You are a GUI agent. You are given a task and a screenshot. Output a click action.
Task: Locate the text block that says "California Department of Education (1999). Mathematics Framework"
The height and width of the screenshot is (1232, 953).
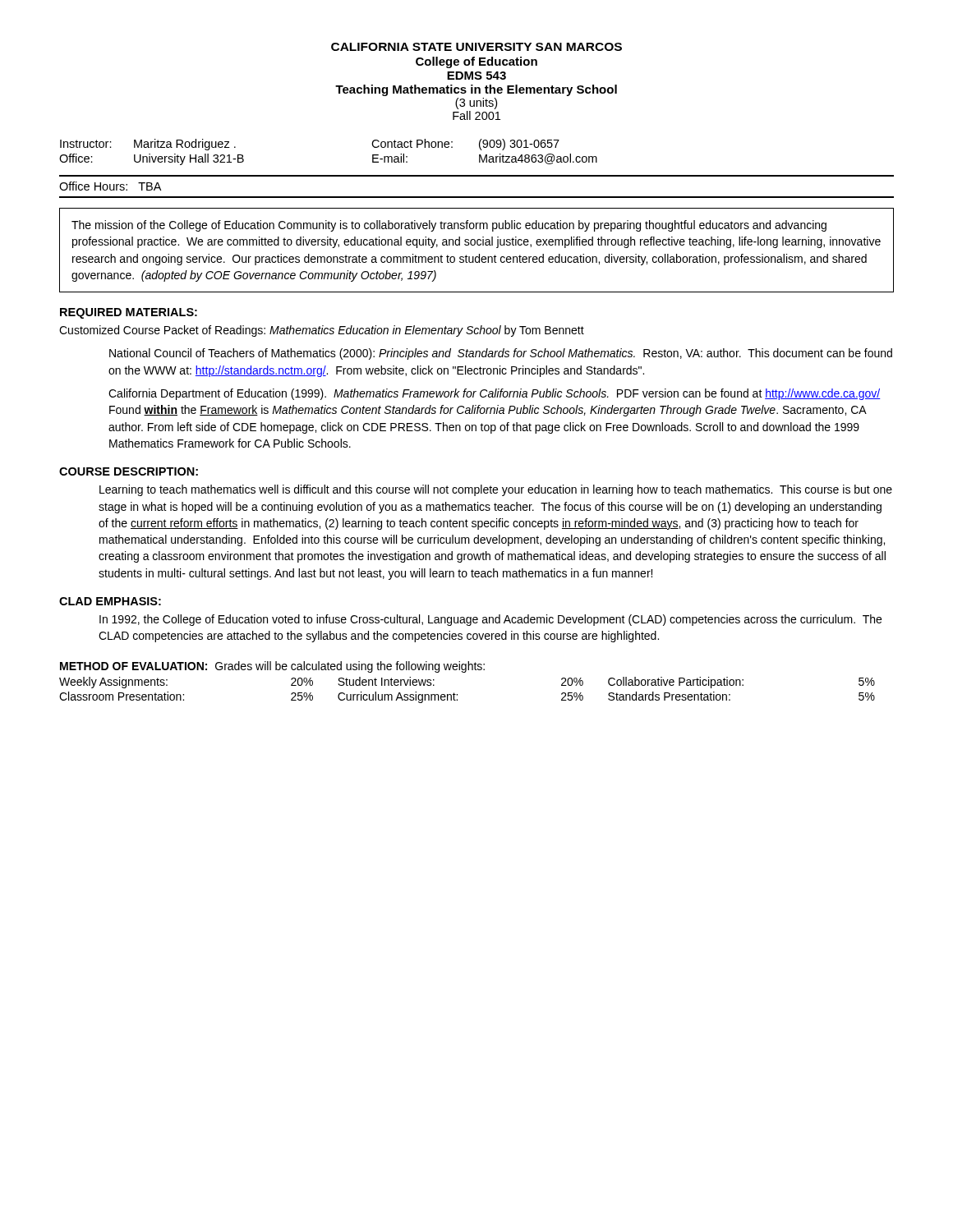pyautogui.click(x=499, y=419)
